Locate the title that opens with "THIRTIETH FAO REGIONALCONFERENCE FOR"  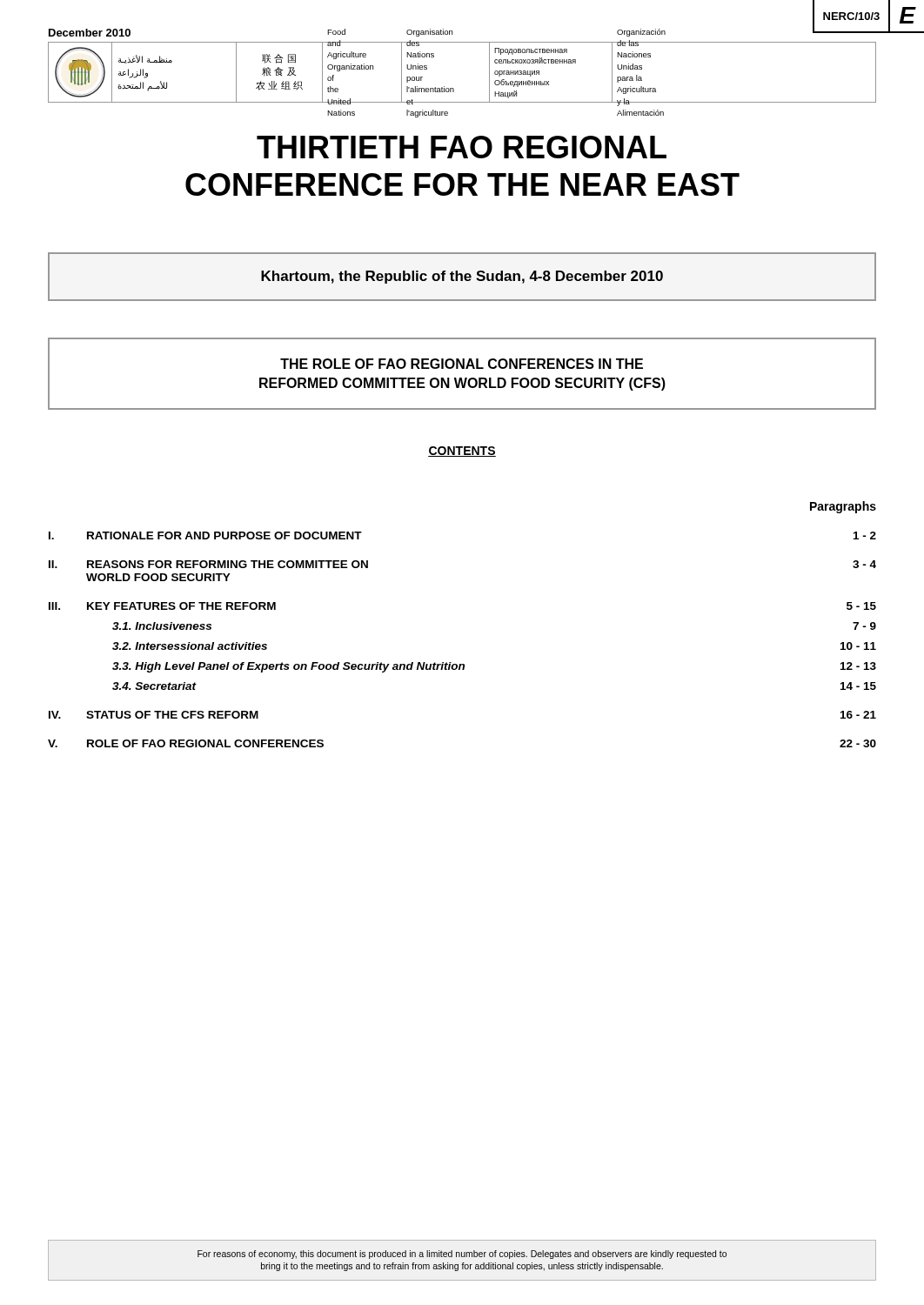[x=462, y=166]
